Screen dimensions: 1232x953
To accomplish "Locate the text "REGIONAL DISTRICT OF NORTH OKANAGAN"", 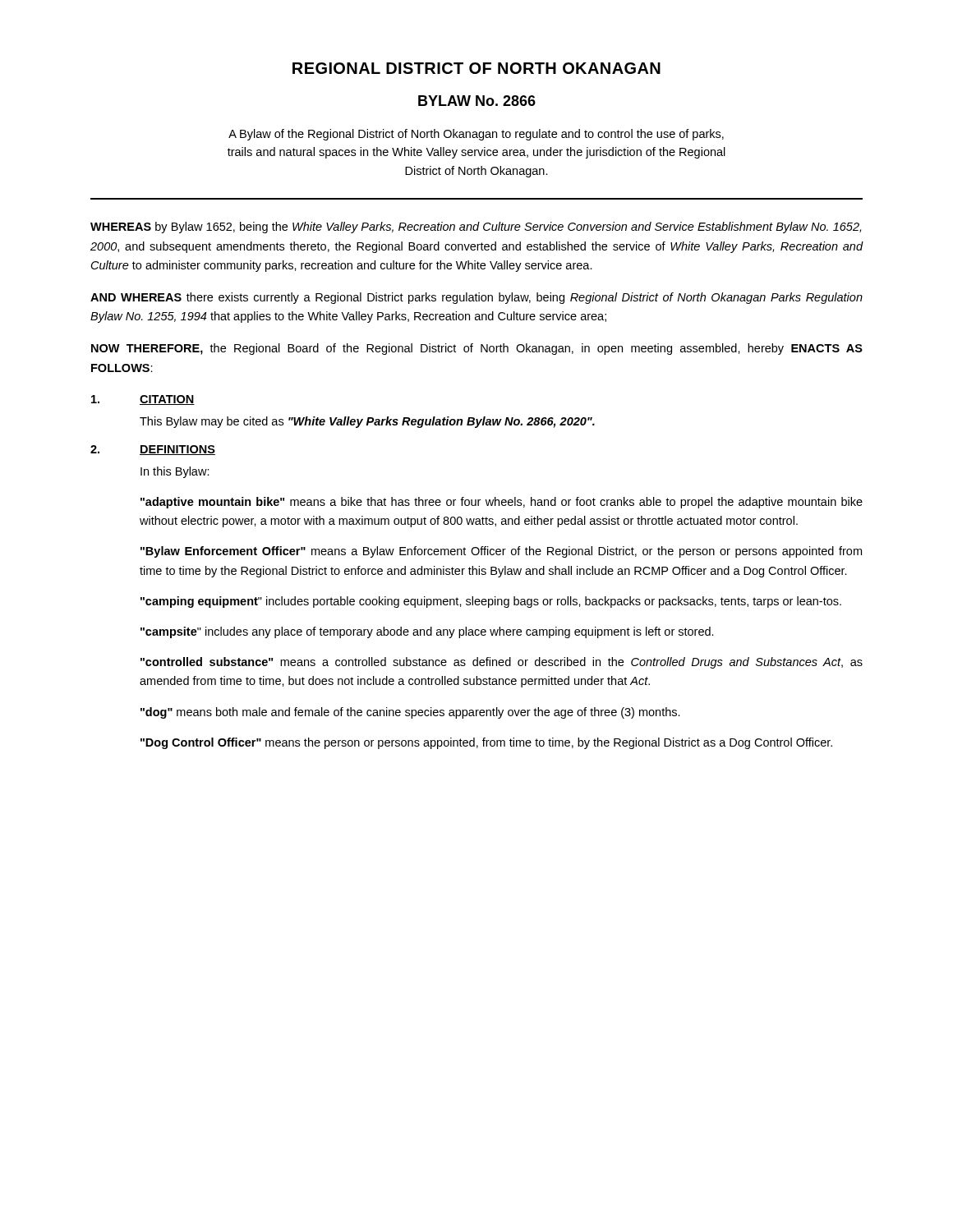I will pos(476,68).
